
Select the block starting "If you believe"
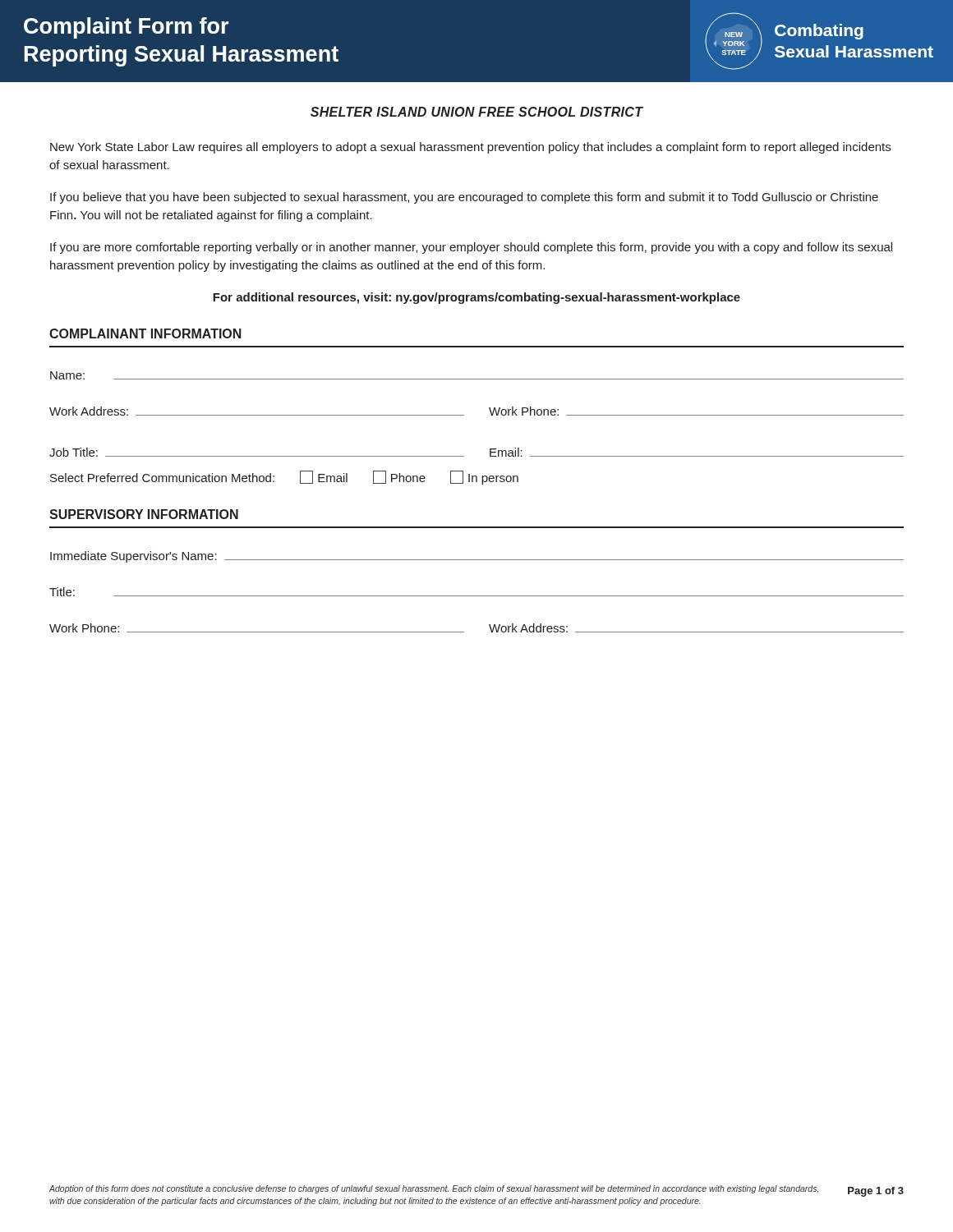[x=464, y=206]
